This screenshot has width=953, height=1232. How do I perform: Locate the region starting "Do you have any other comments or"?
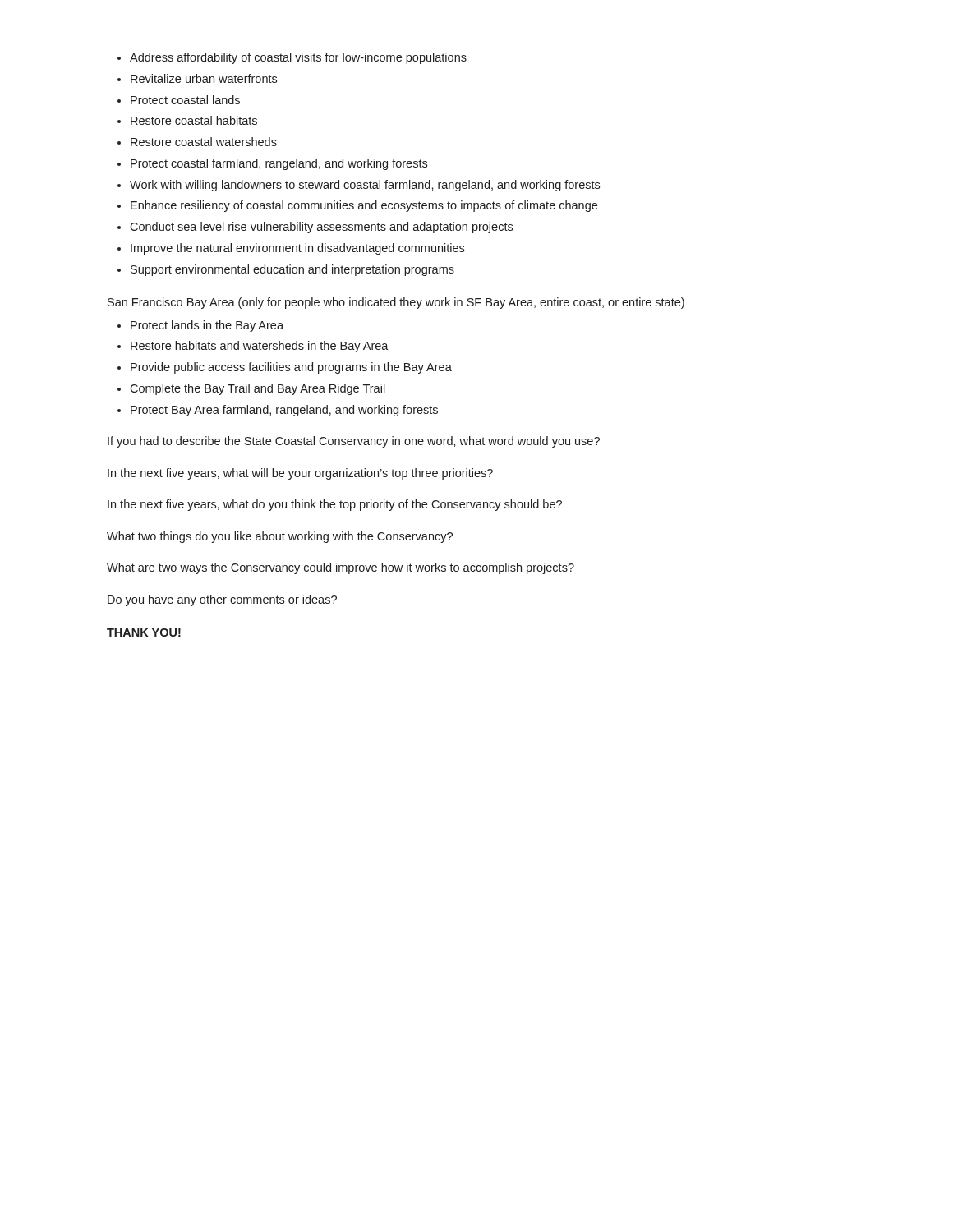pyautogui.click(x=222, y=599)
